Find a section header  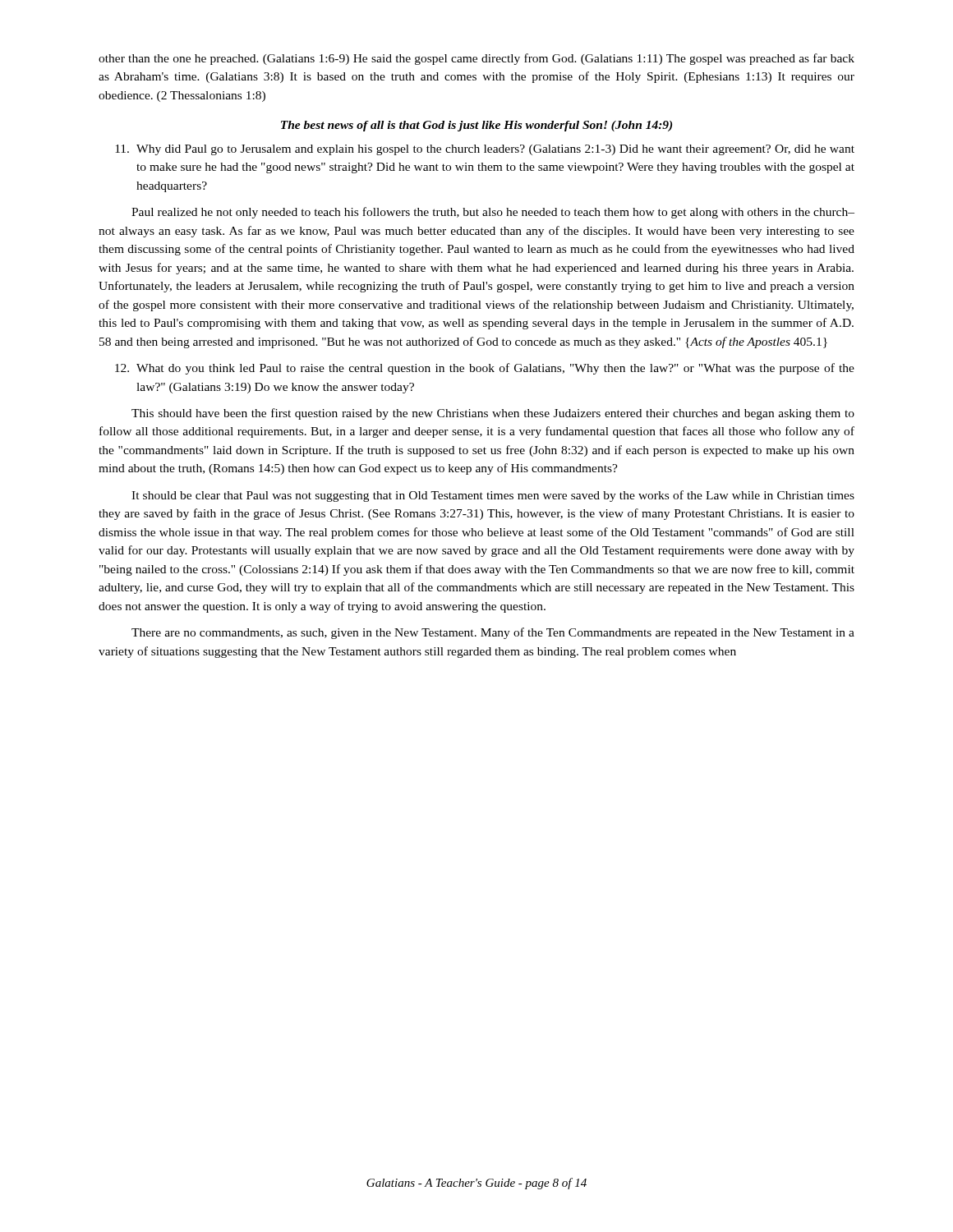coord(476,125)
